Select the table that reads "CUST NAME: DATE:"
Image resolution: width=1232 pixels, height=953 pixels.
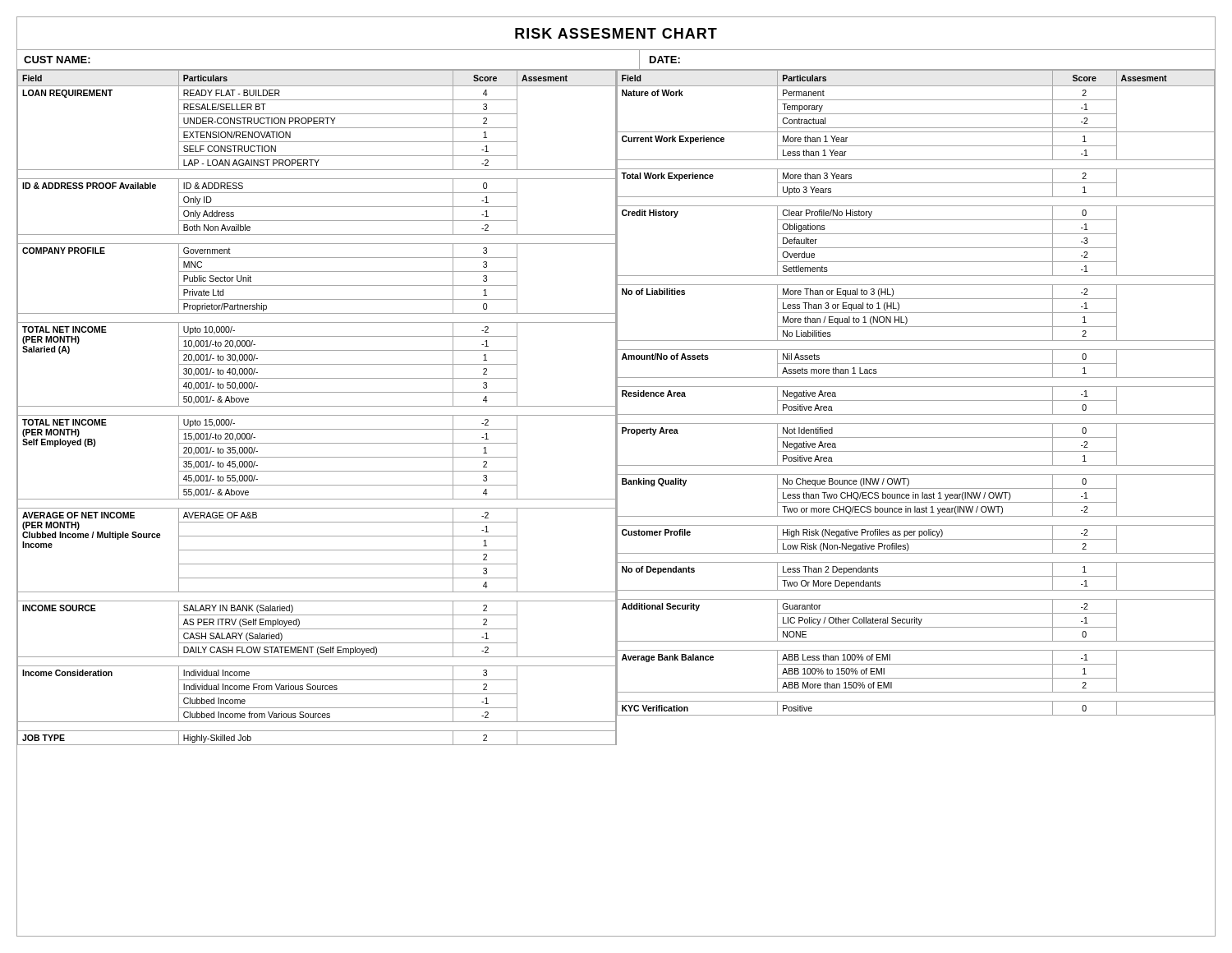coord(616,60)
